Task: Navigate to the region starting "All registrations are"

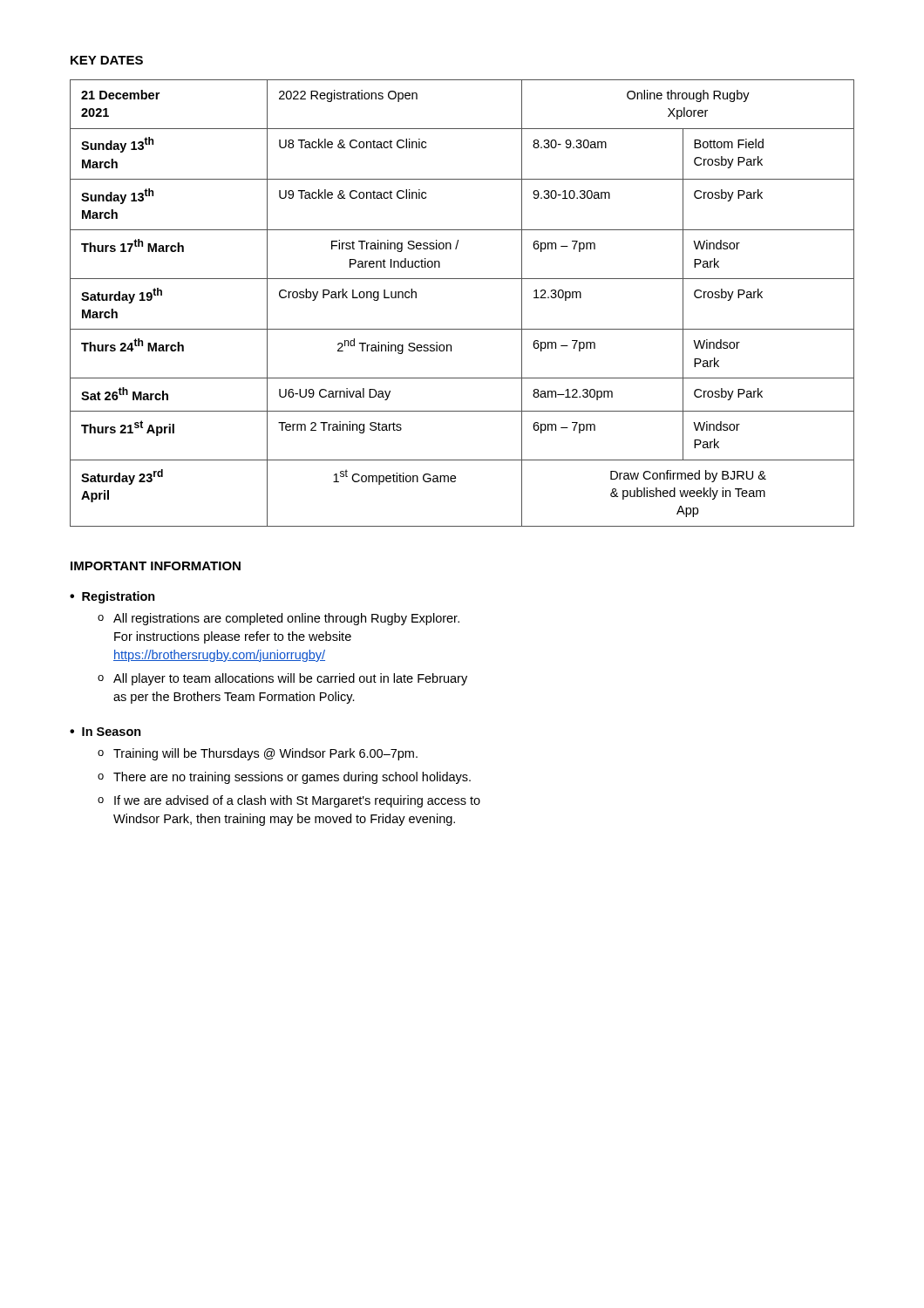Action: (287, 636)
